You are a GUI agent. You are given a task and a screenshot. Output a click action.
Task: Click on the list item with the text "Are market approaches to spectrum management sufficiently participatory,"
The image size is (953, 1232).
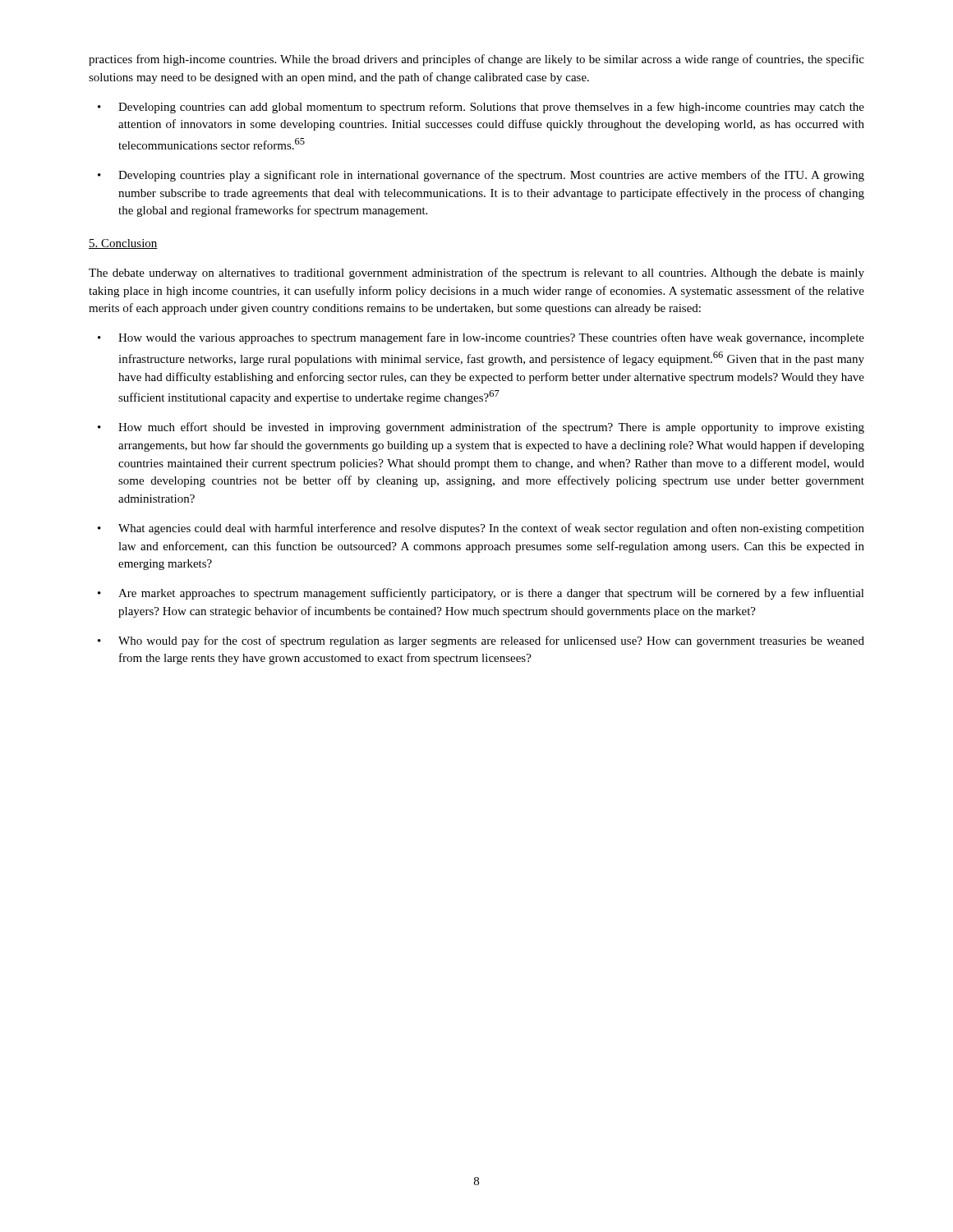pos(476,603)
